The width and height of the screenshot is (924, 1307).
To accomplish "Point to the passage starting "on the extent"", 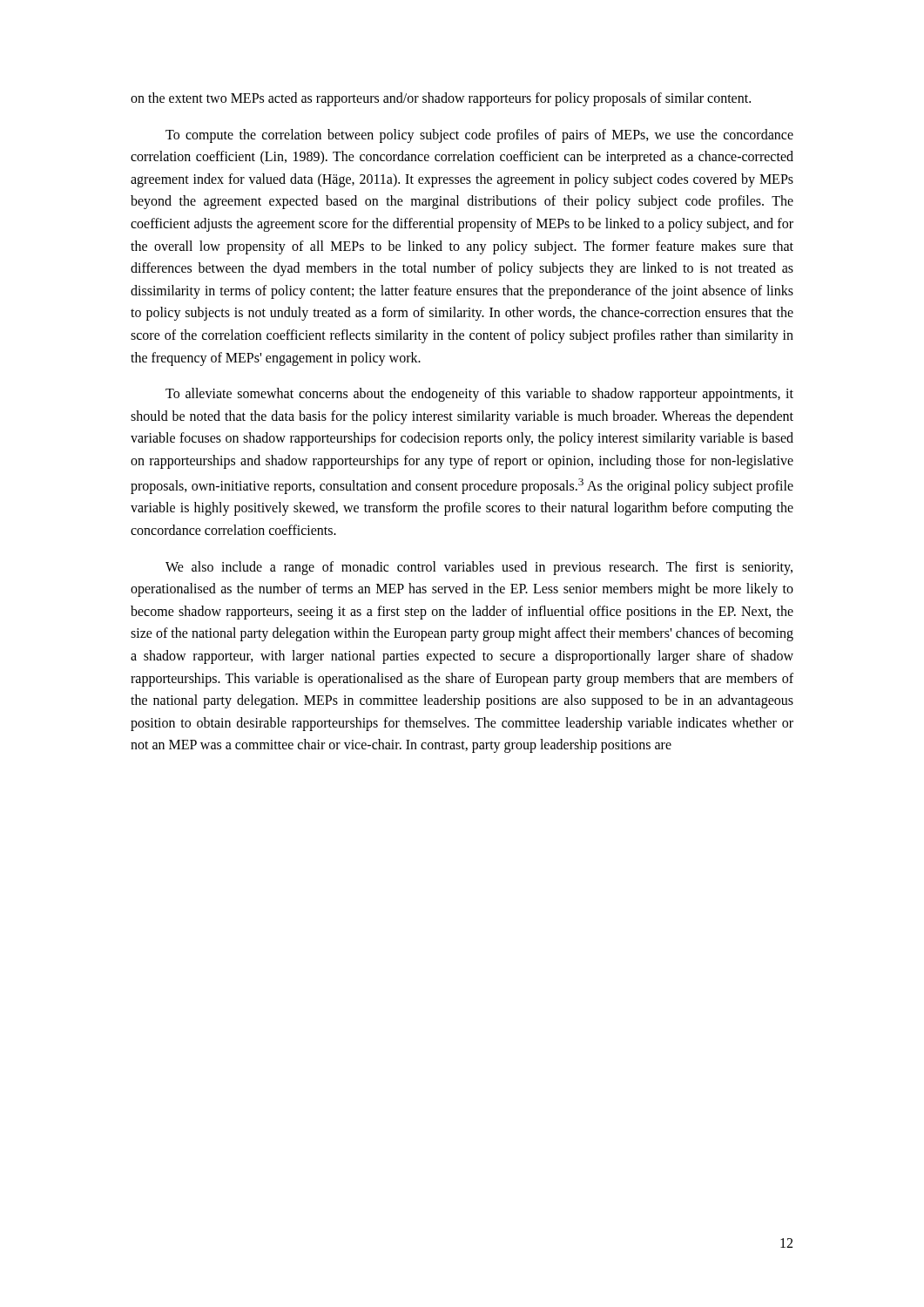I will pos(441,98).
